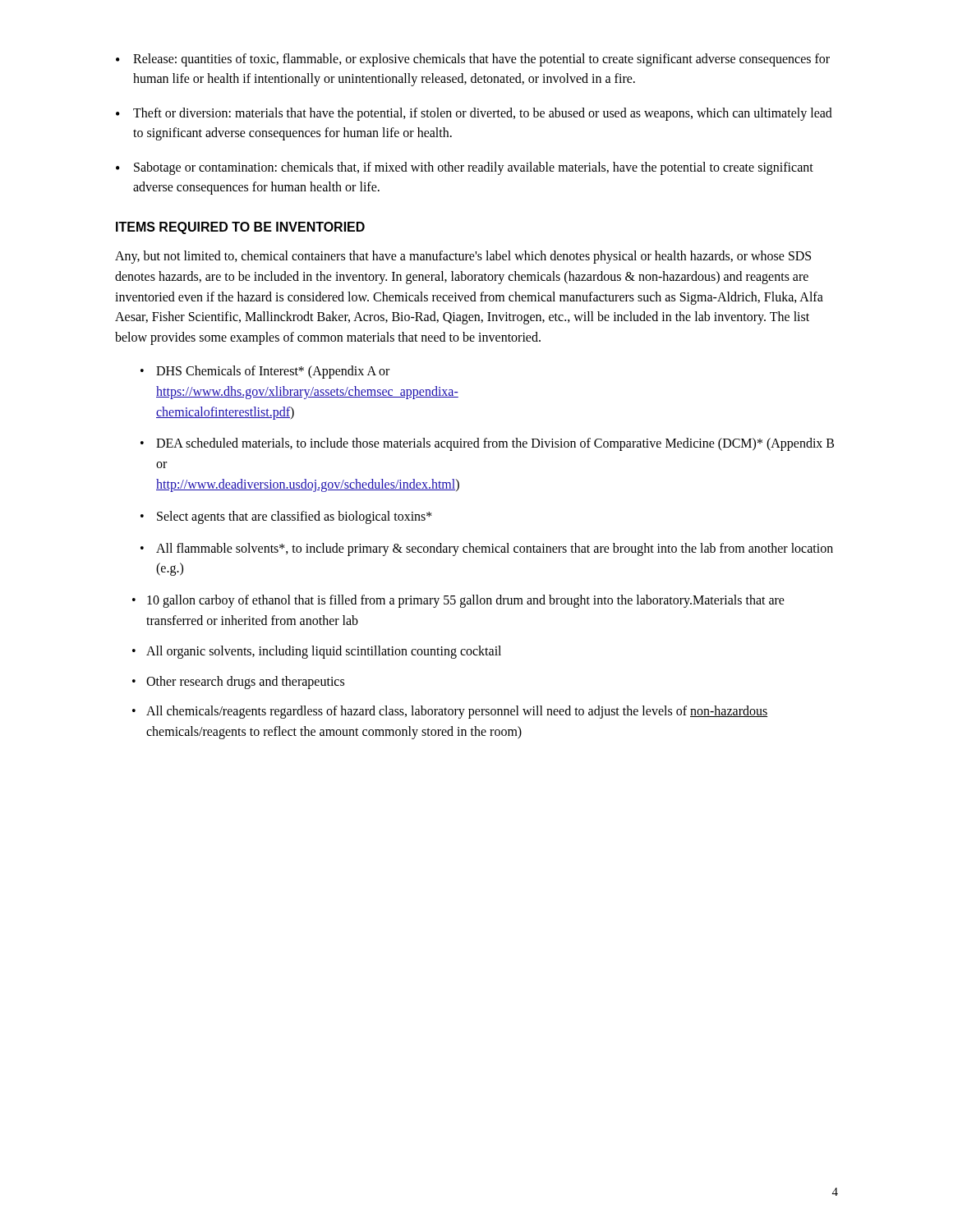Click the passage that begins "• All organic"

tap(485, 651)
